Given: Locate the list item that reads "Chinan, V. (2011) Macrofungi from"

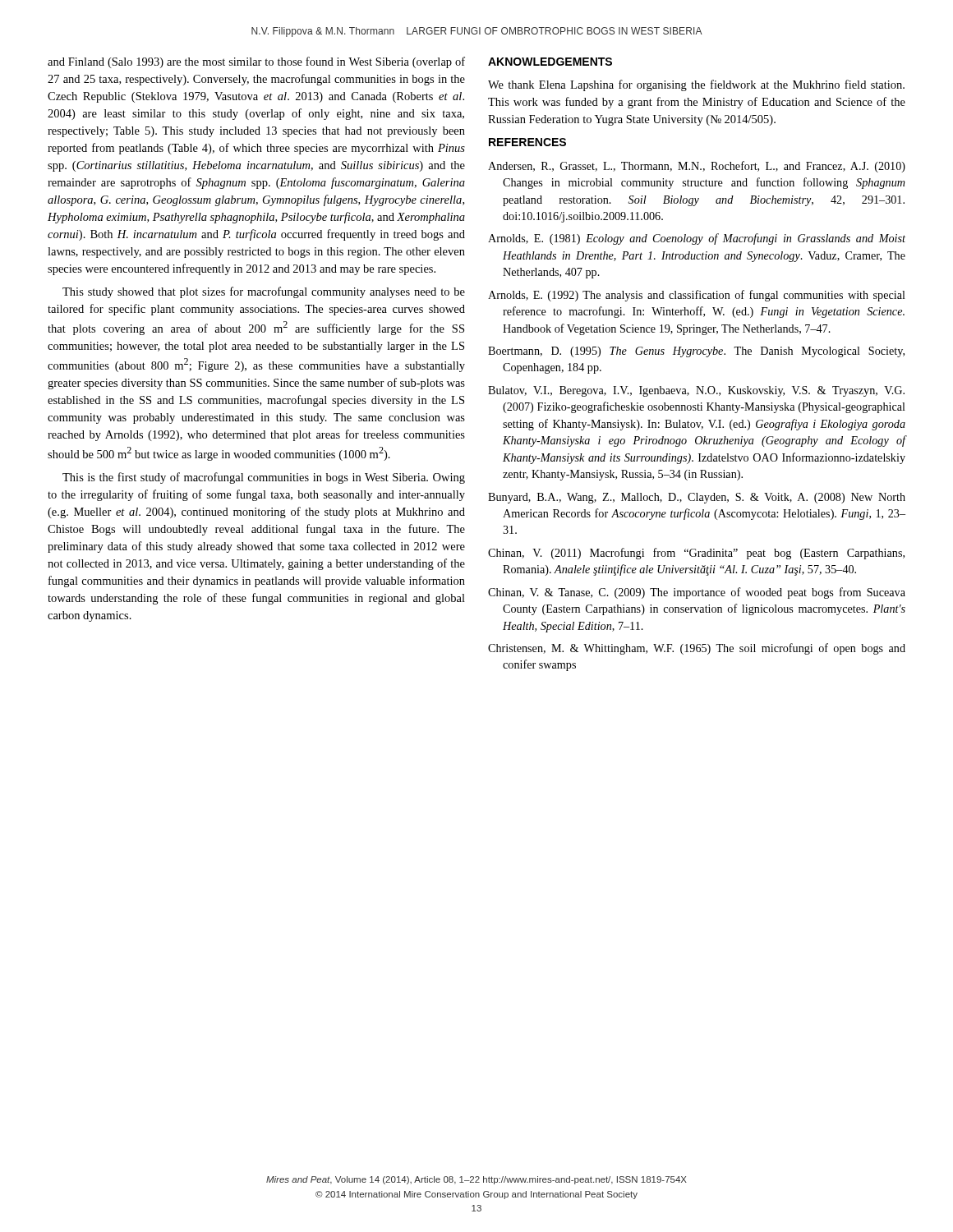Looking at the screenshot, I should (697, 561).
